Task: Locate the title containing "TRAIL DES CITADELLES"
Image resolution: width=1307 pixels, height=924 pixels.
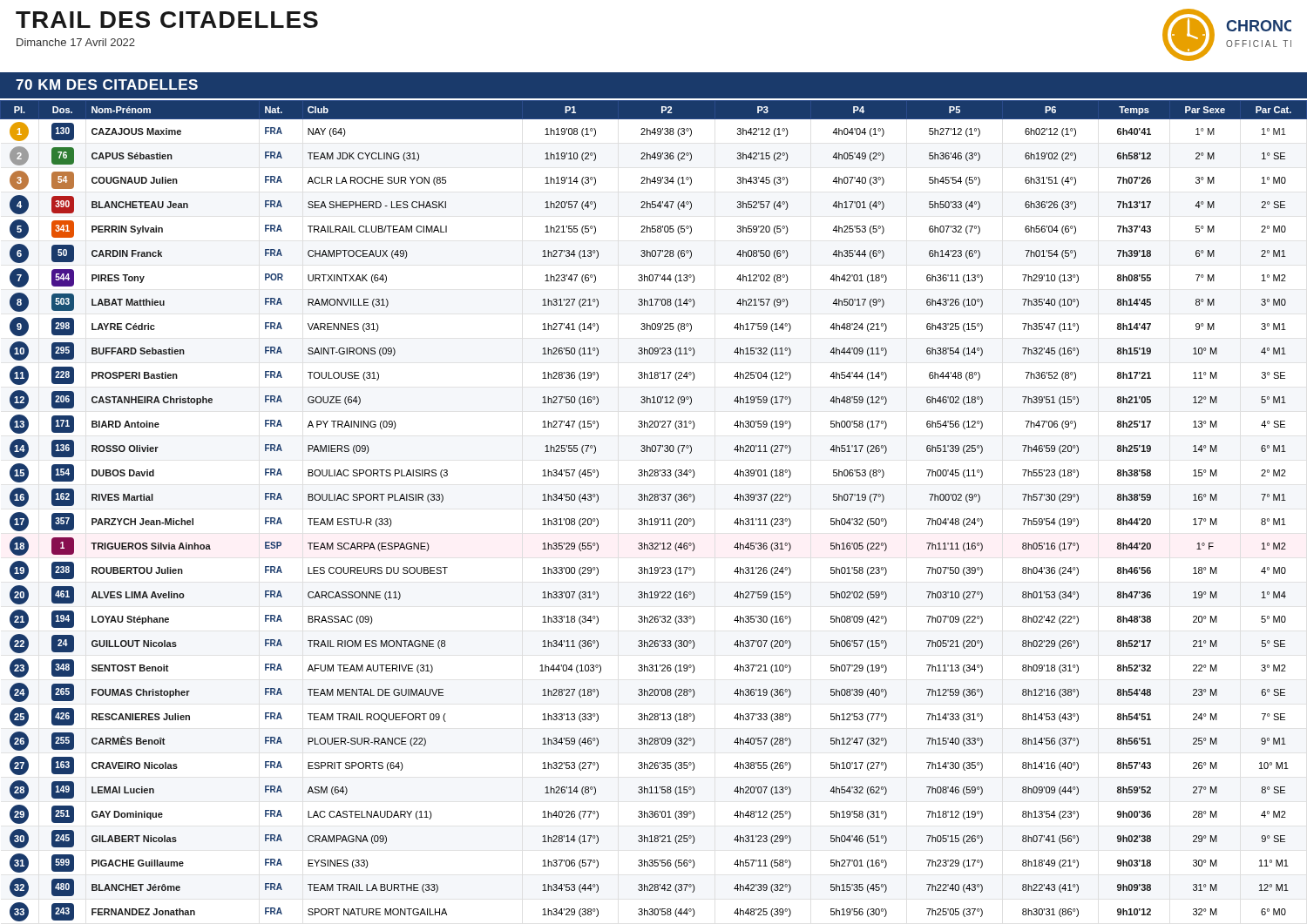Action: click(168, 20)
